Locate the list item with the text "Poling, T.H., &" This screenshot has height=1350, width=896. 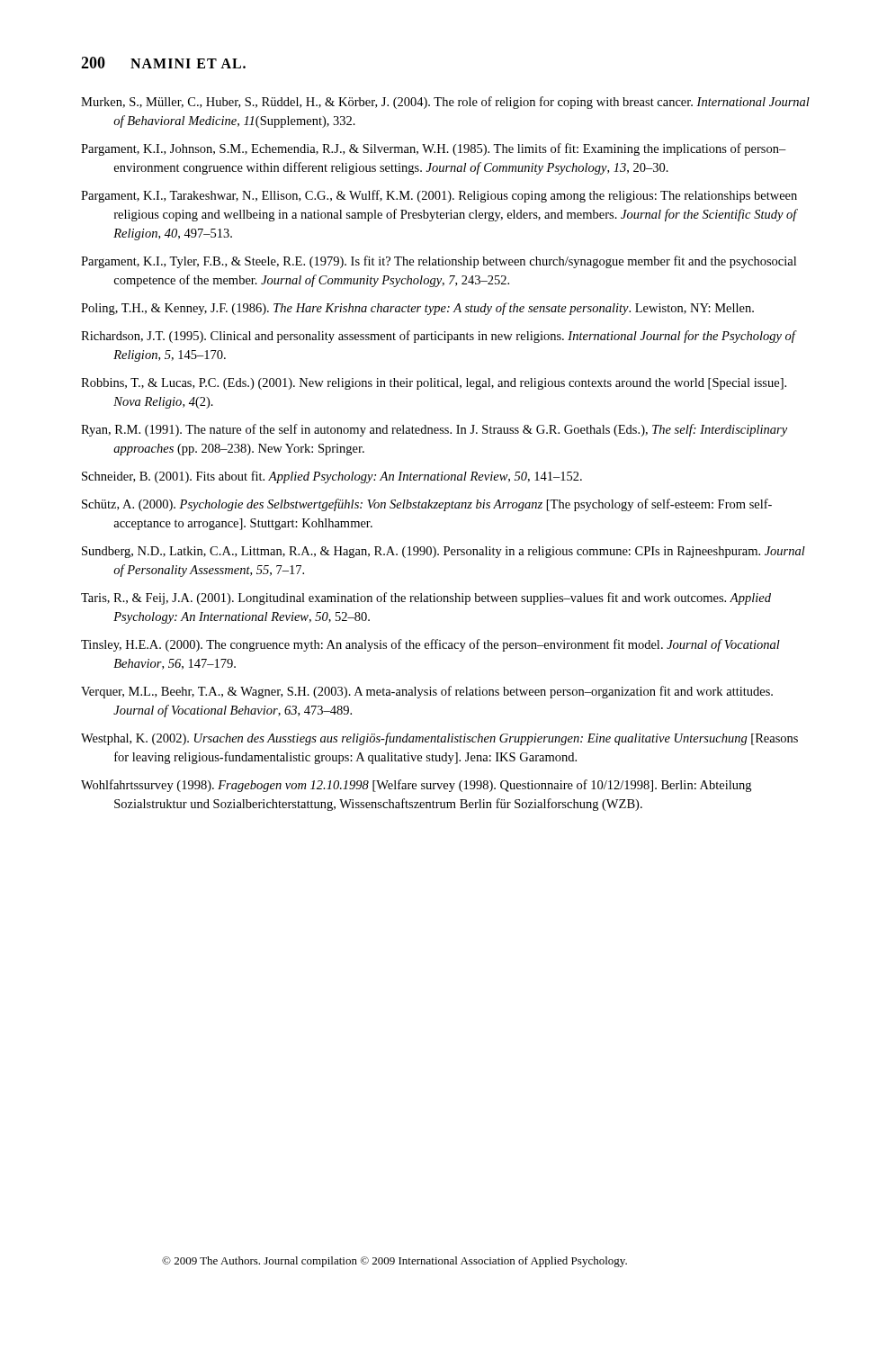pyautogui.click(x=418, y=308)
